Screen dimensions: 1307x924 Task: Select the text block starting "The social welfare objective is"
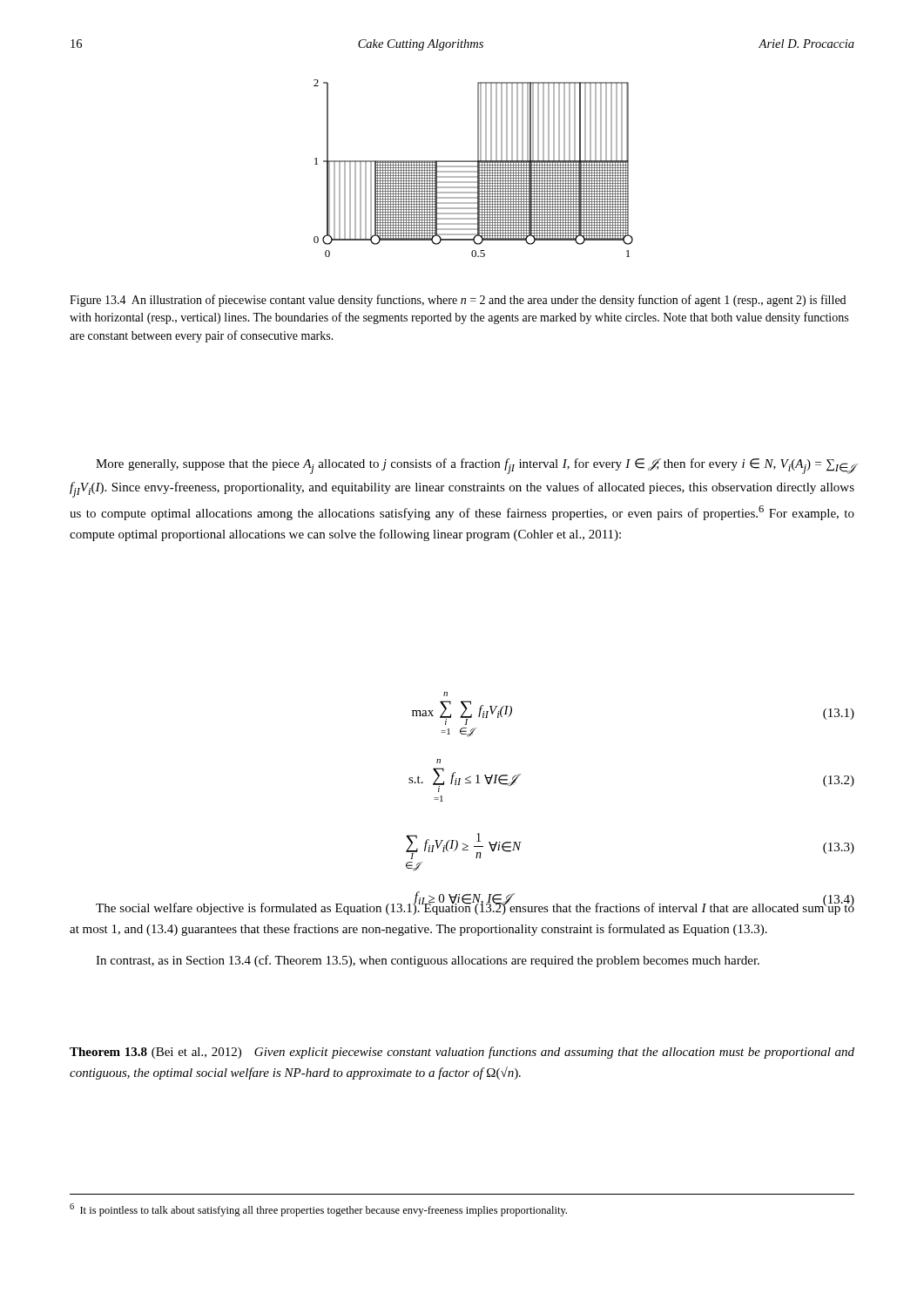(462, 934)
